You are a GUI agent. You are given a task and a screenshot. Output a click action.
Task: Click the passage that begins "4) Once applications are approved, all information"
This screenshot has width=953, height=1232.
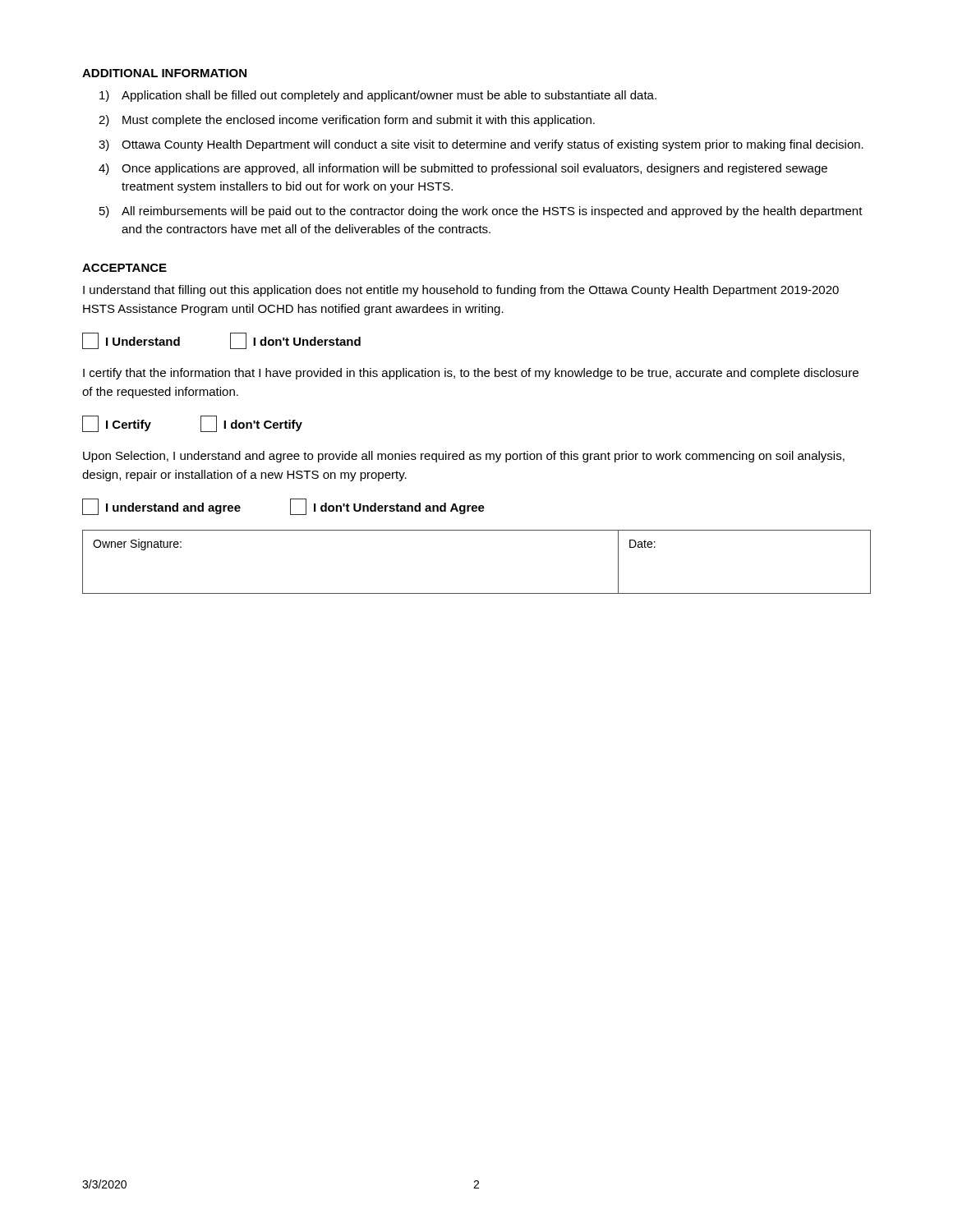485,177
